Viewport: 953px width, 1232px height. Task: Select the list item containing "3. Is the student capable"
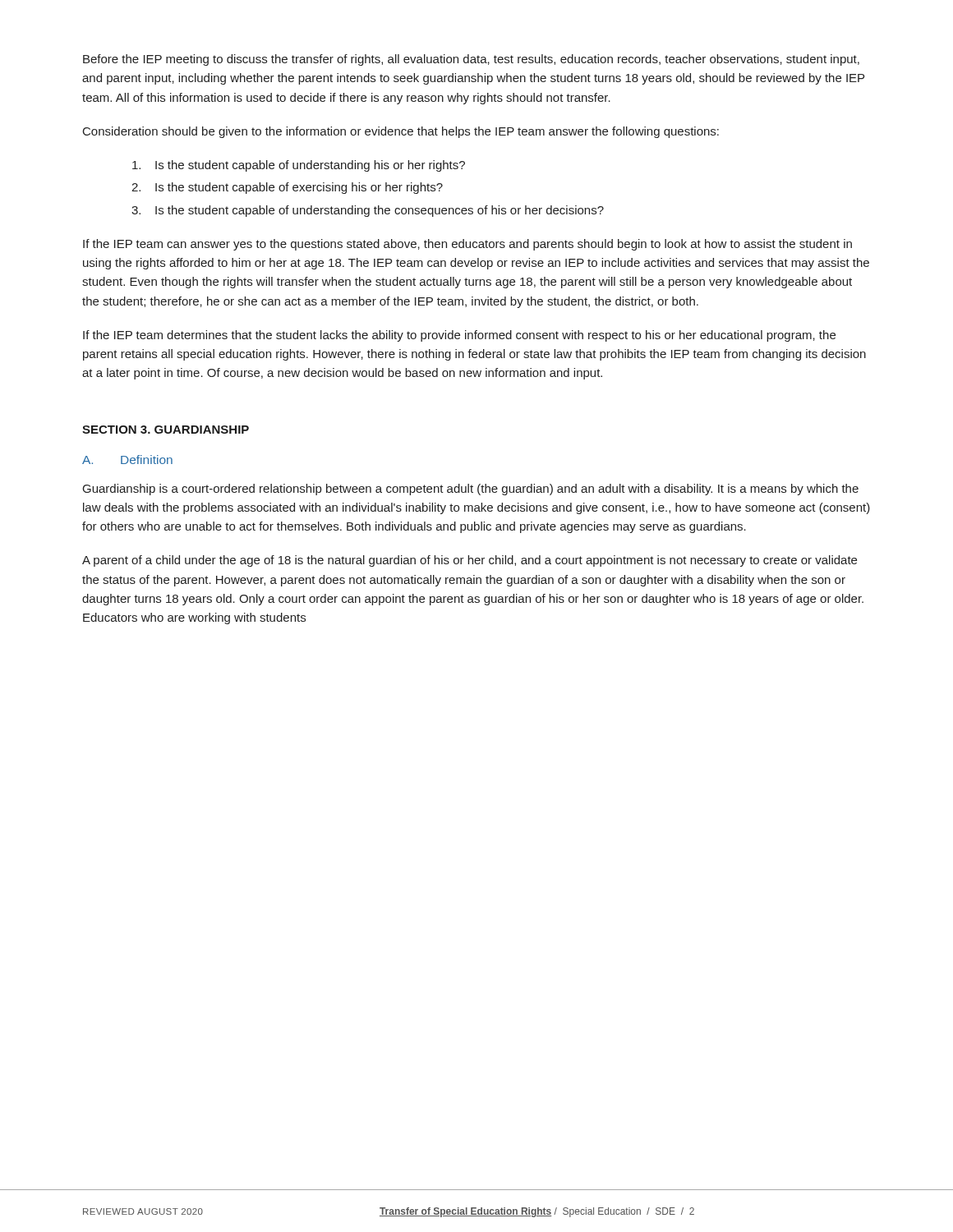(501, 210)
